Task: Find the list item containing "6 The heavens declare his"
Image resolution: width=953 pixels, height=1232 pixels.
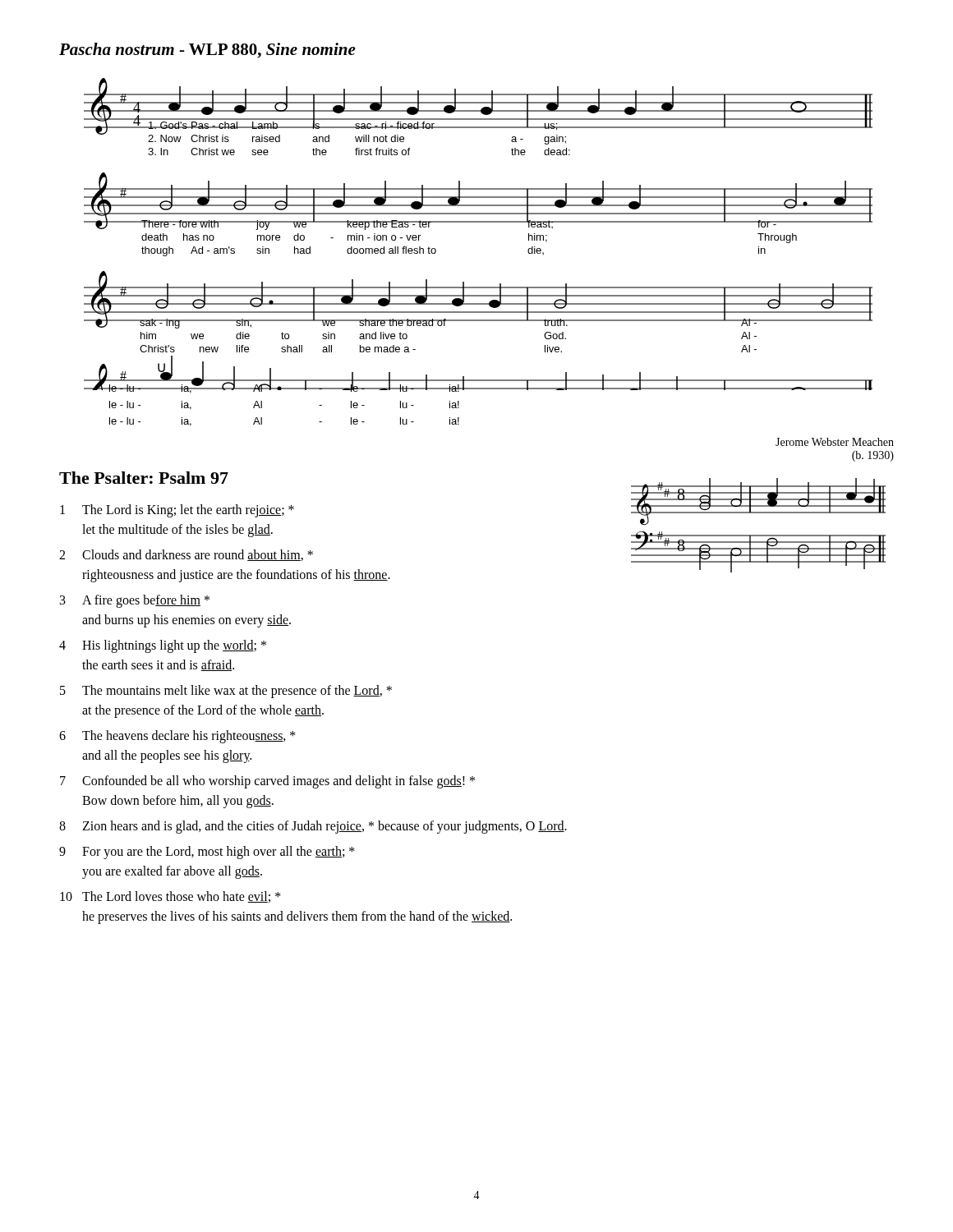Action: (178, 746)
